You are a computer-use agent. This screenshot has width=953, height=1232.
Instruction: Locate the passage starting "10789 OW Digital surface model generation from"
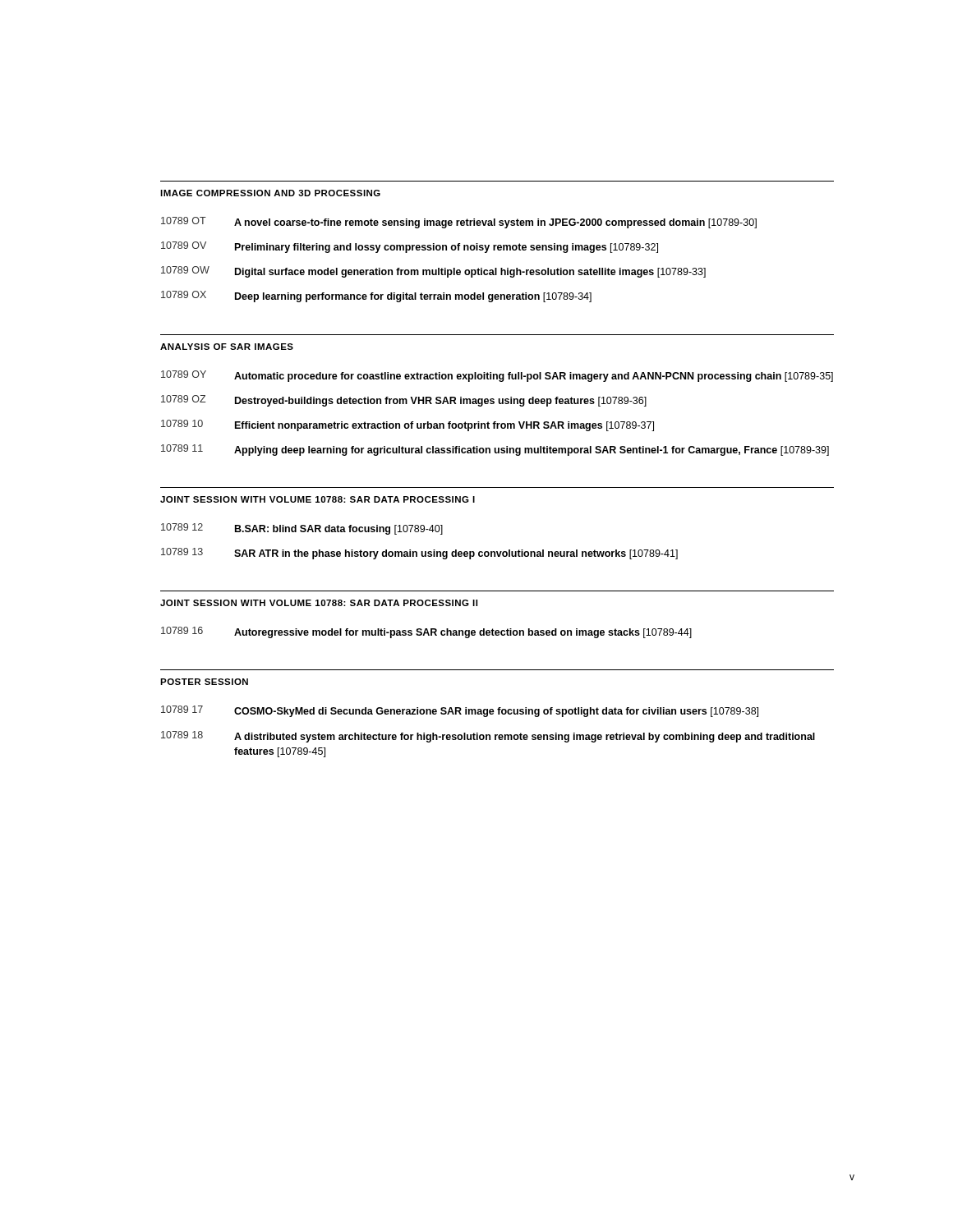pyautogui.click(x=497, y=272)
